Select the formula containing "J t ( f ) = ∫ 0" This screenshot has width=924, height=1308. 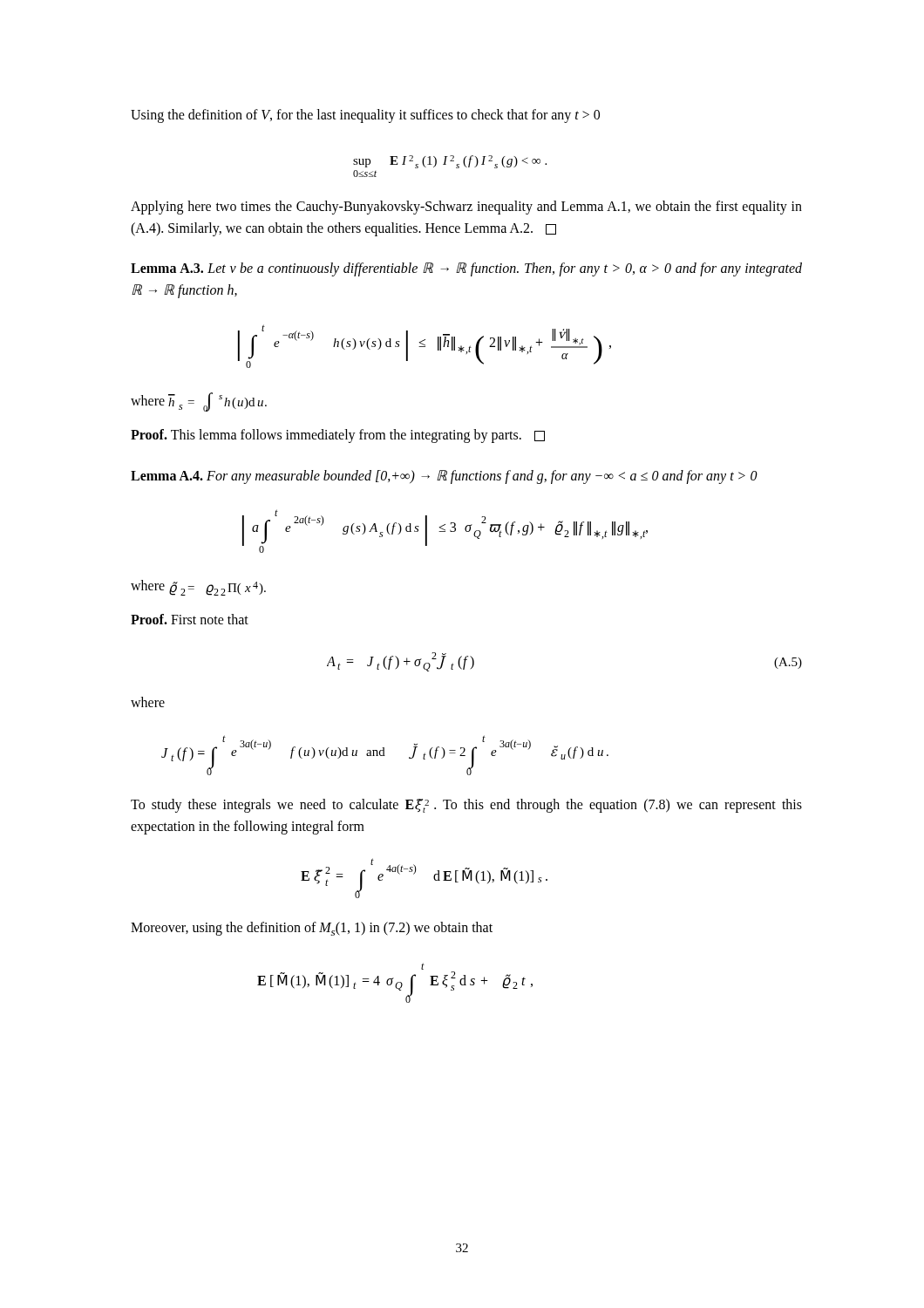pos(466,752)
